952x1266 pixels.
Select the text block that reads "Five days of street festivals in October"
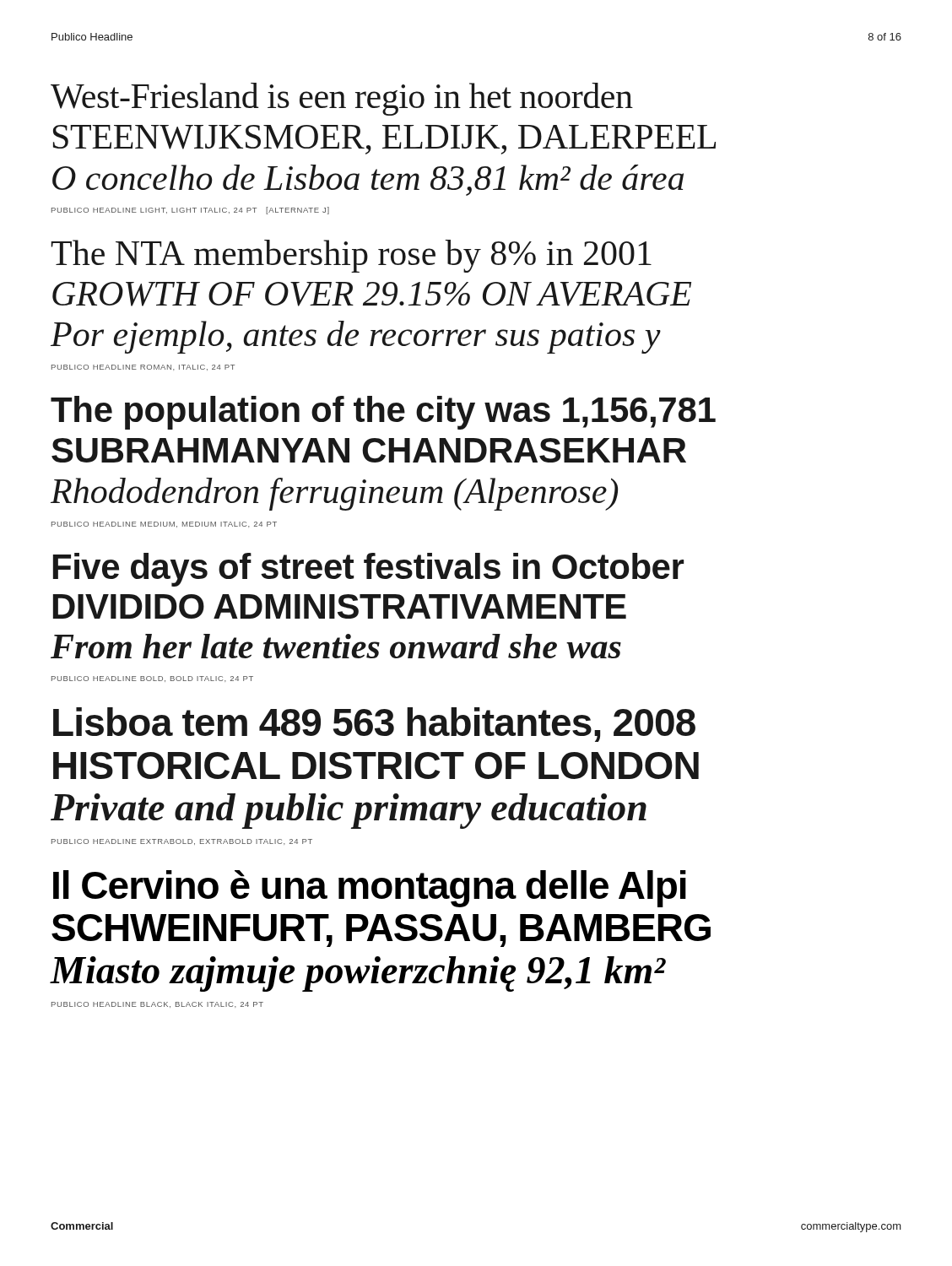(x=476, y=607)
